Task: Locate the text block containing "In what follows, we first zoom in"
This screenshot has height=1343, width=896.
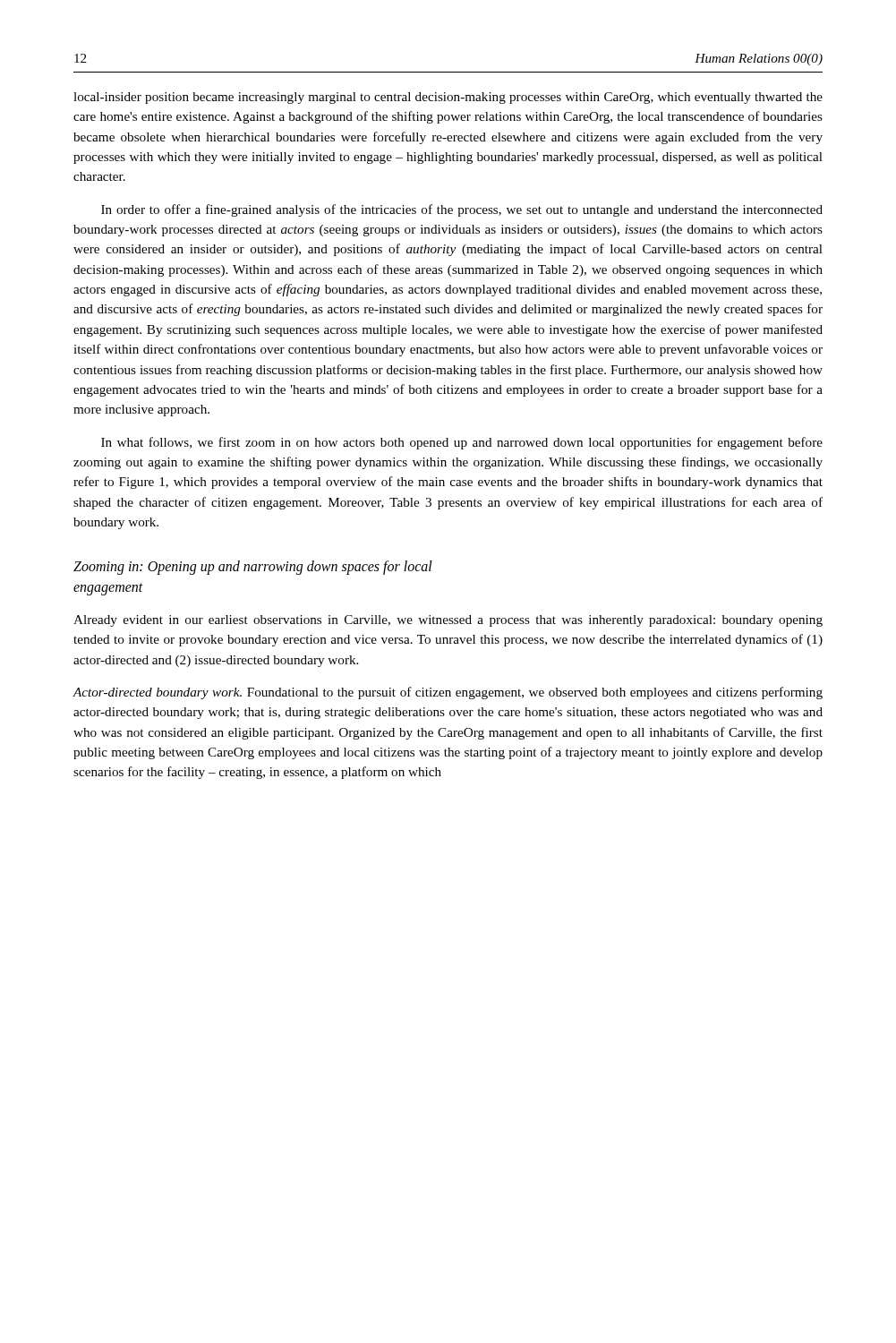Action: [x=448, y=481]
